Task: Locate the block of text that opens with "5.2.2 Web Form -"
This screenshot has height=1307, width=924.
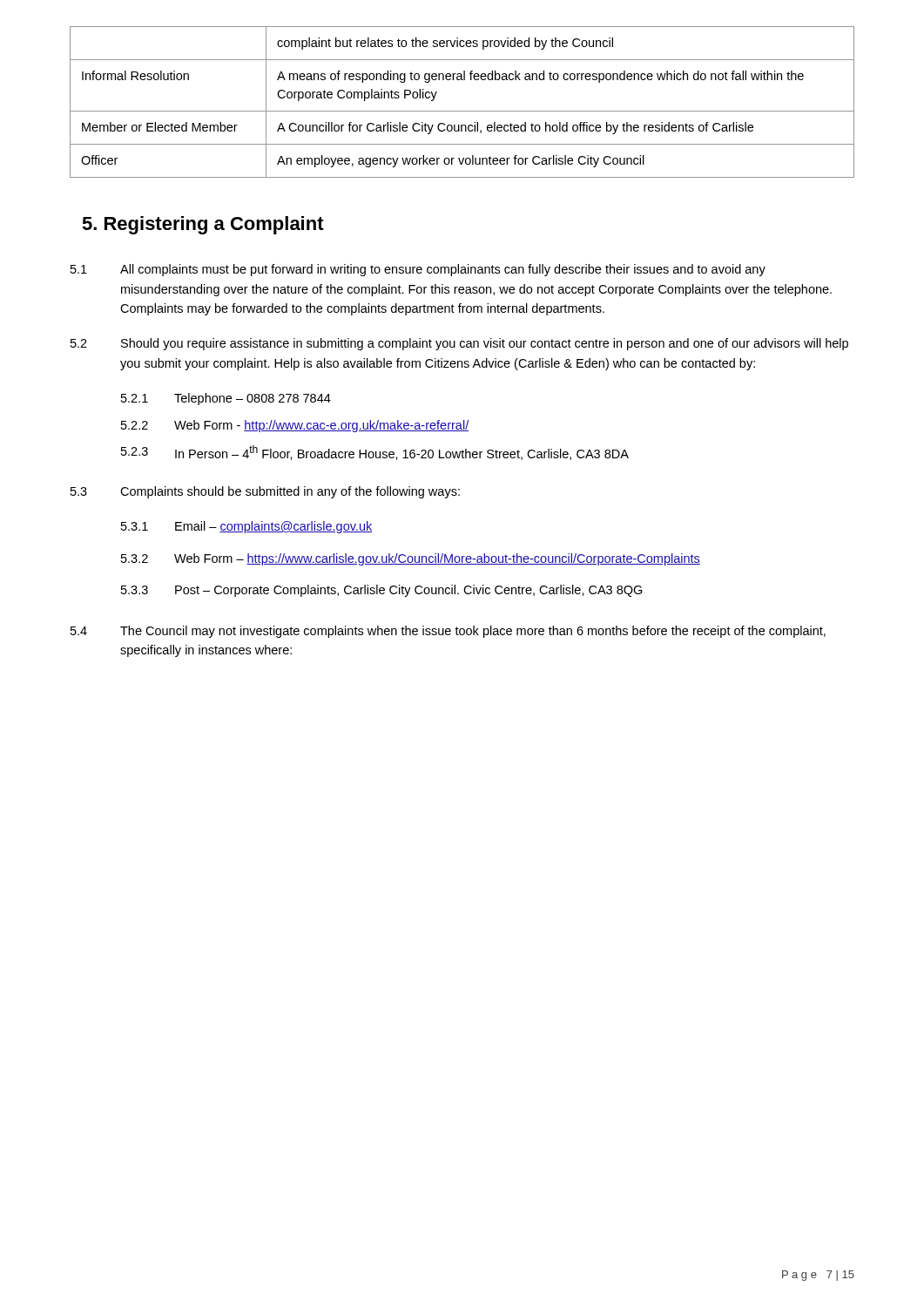Action: tap(295, 426)
